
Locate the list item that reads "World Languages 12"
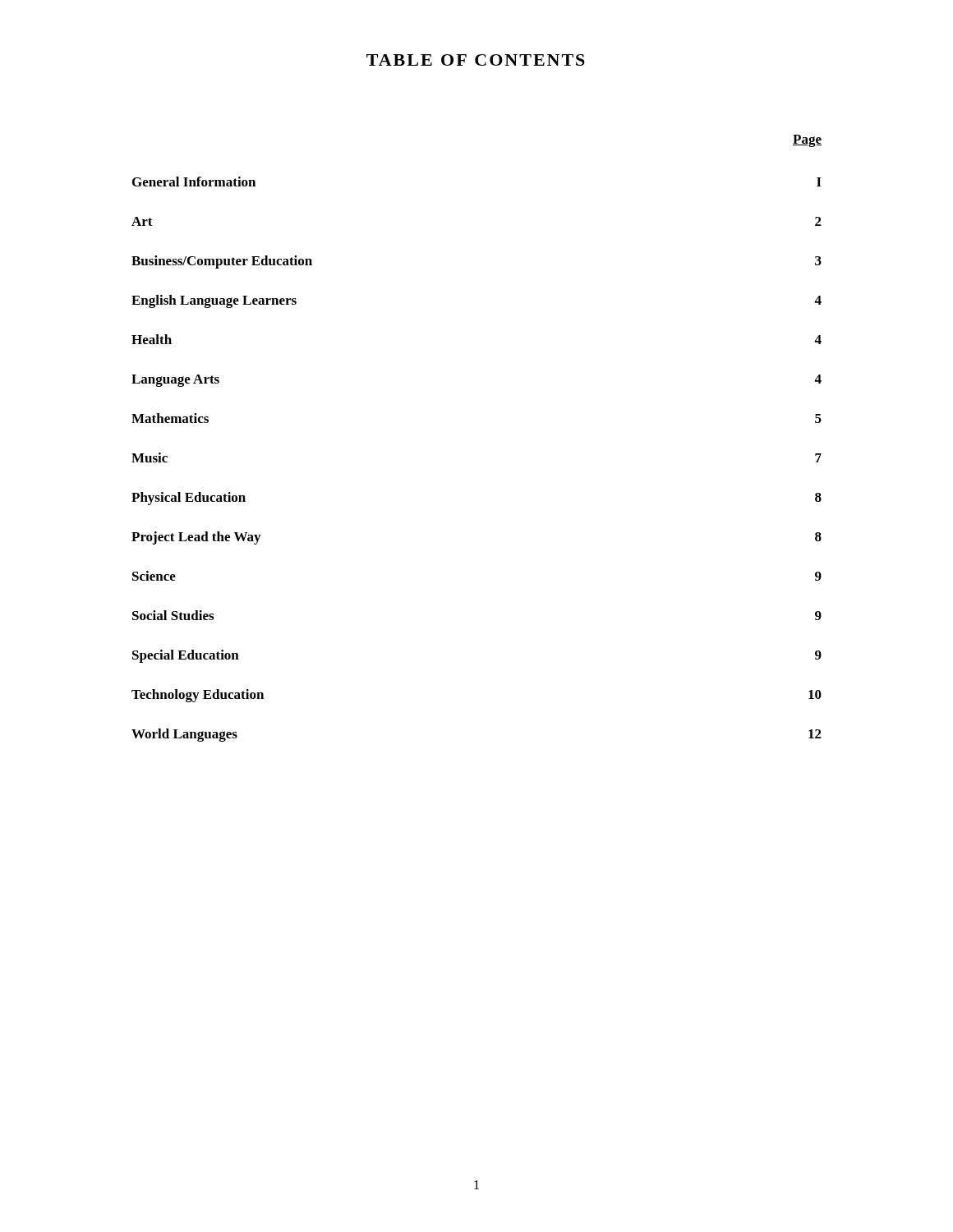185,735
